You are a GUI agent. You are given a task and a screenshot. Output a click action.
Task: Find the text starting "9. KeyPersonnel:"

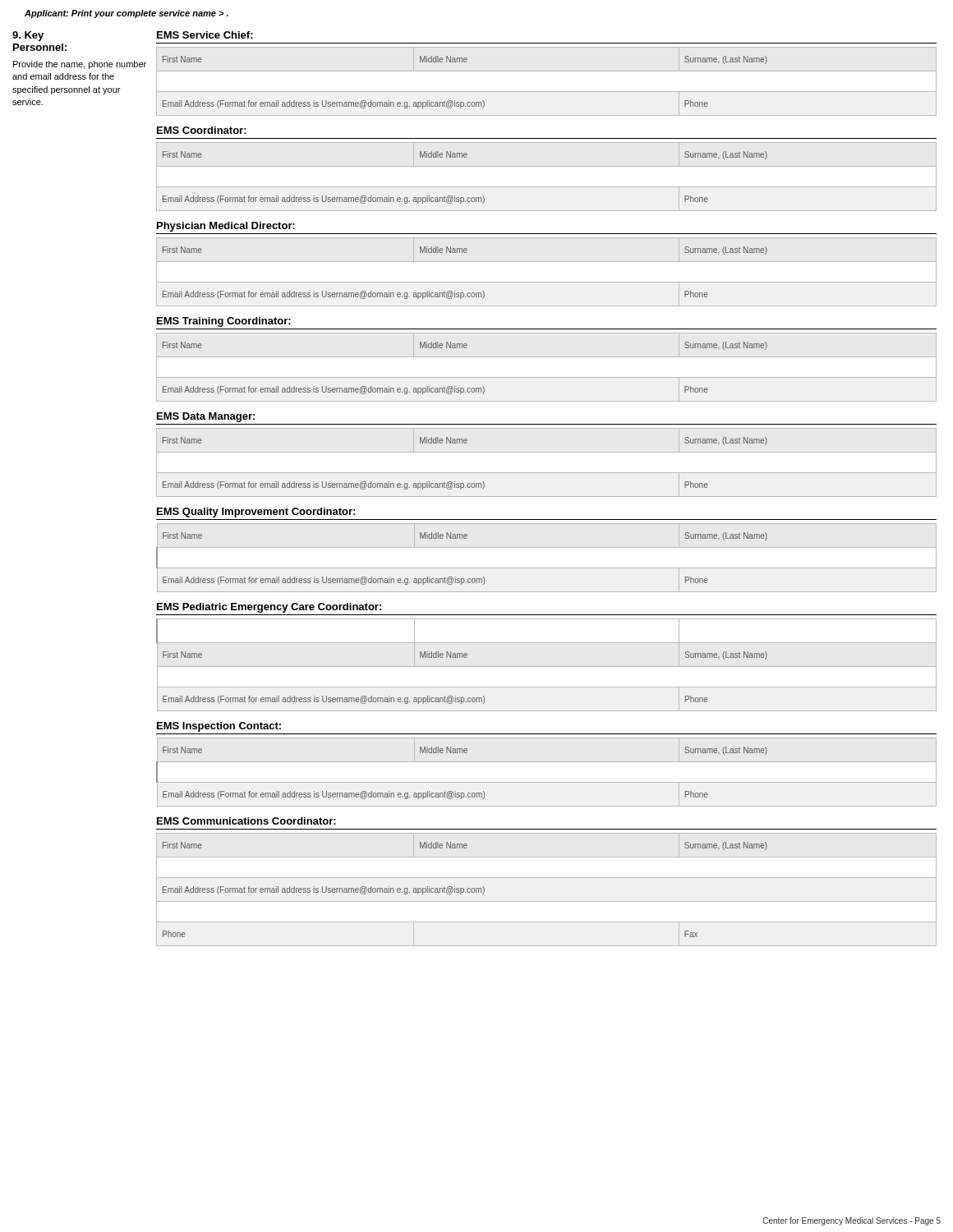40,41
